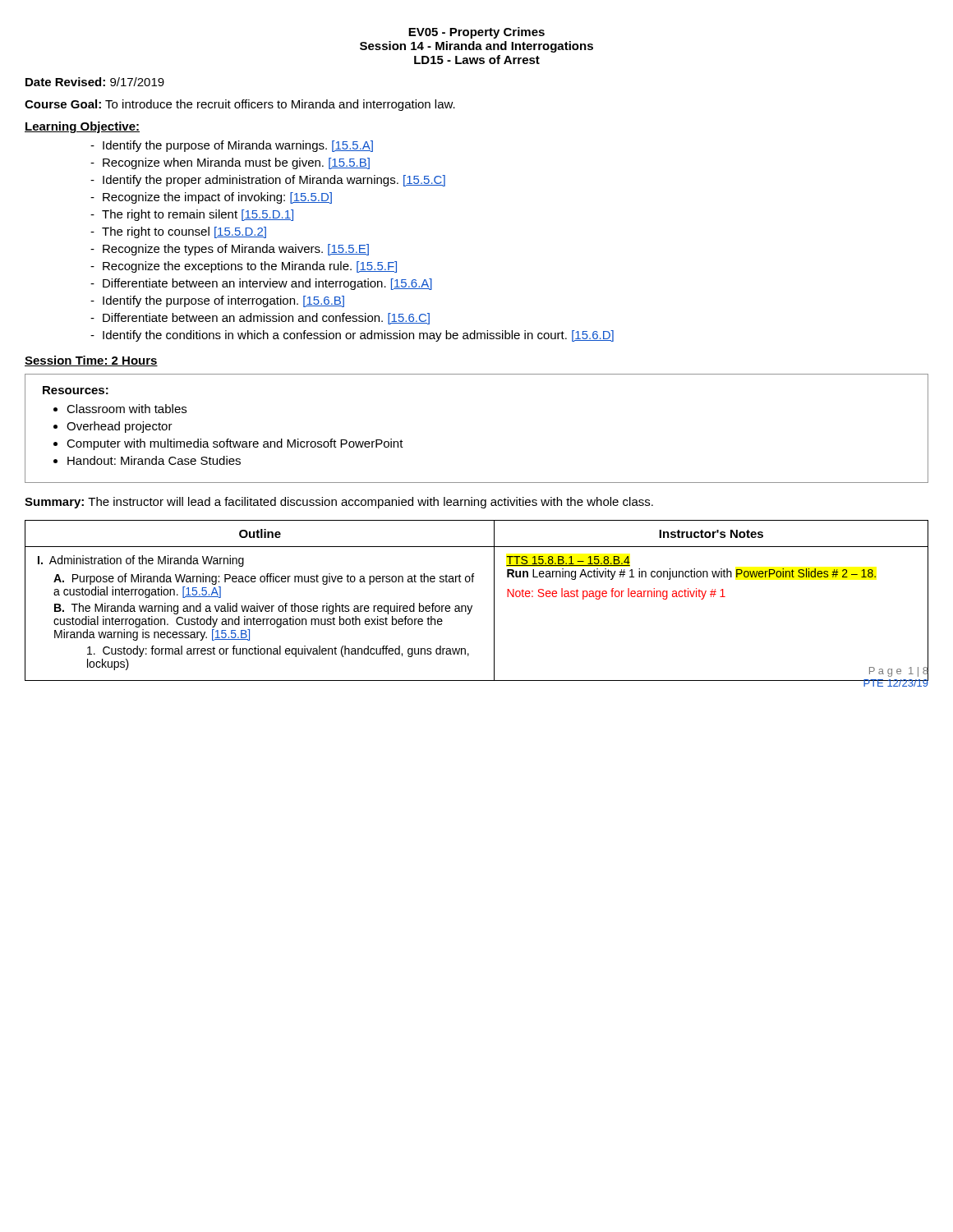
Task: Find the text that says "Date Revised: 9/17/2019"
Action: [x=95, y=82]
